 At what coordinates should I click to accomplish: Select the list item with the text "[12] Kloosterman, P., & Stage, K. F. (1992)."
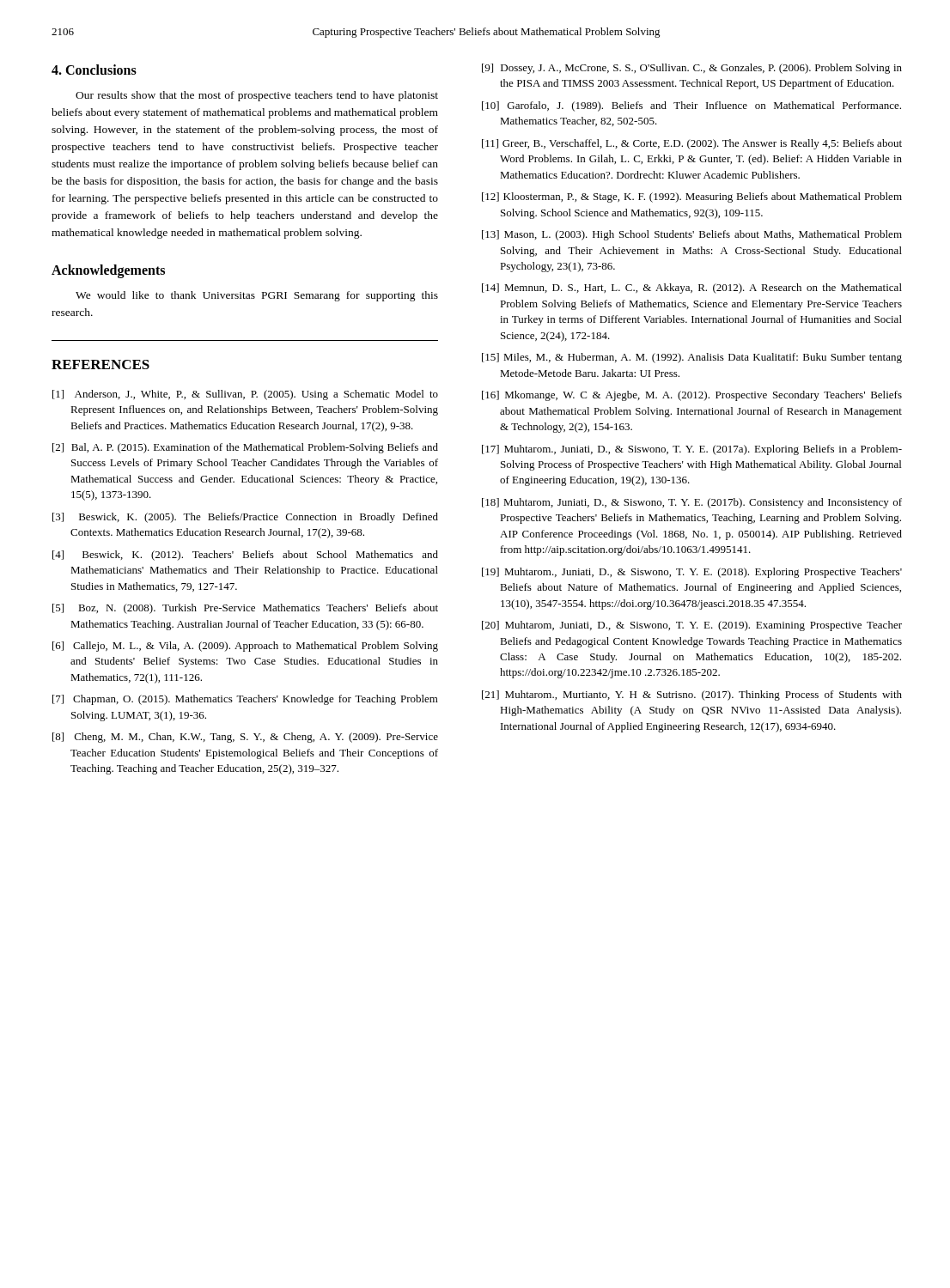[691, 204]
